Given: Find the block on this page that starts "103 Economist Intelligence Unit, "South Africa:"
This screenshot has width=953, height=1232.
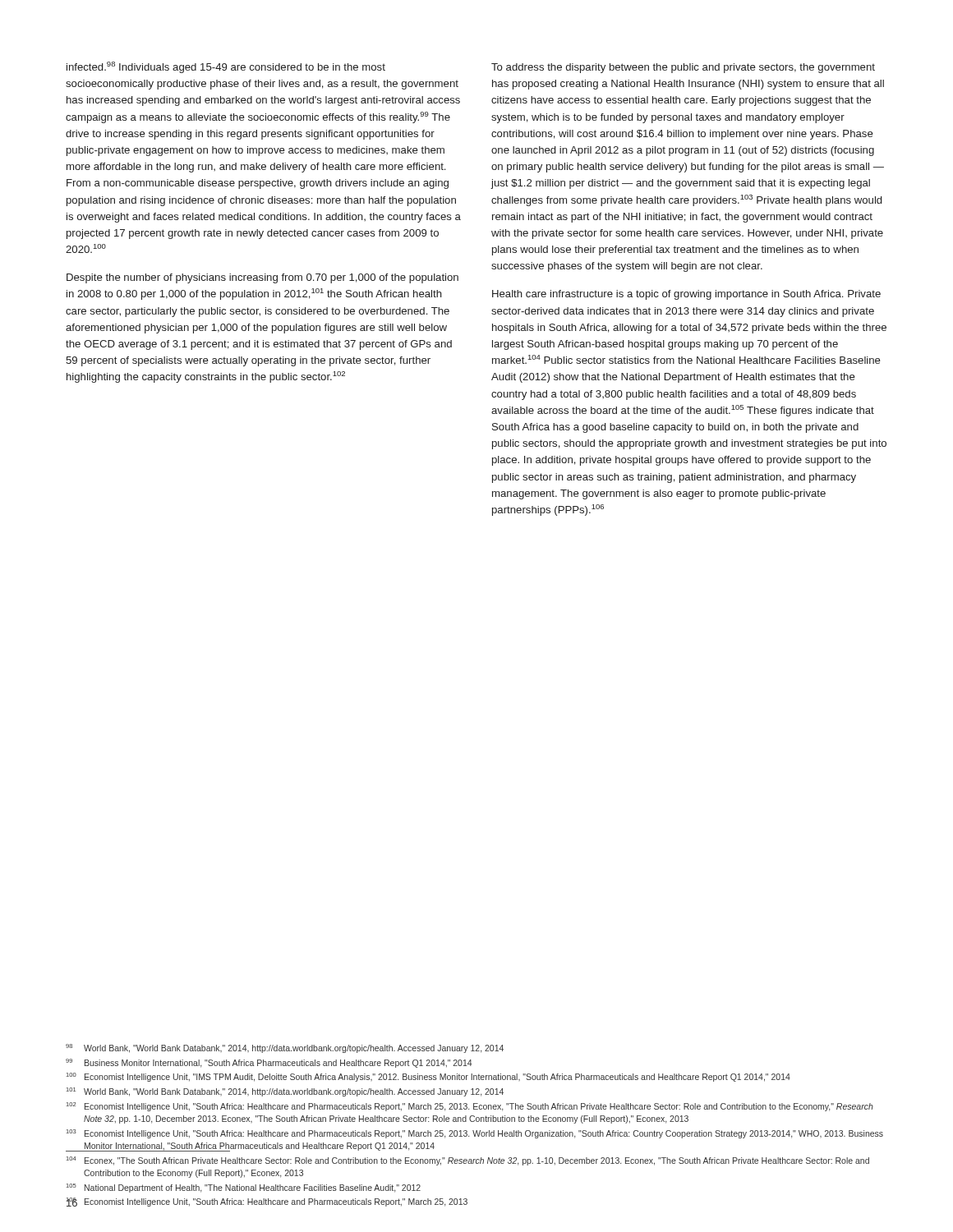Looking at the screenshot, I should (476, 1140).
